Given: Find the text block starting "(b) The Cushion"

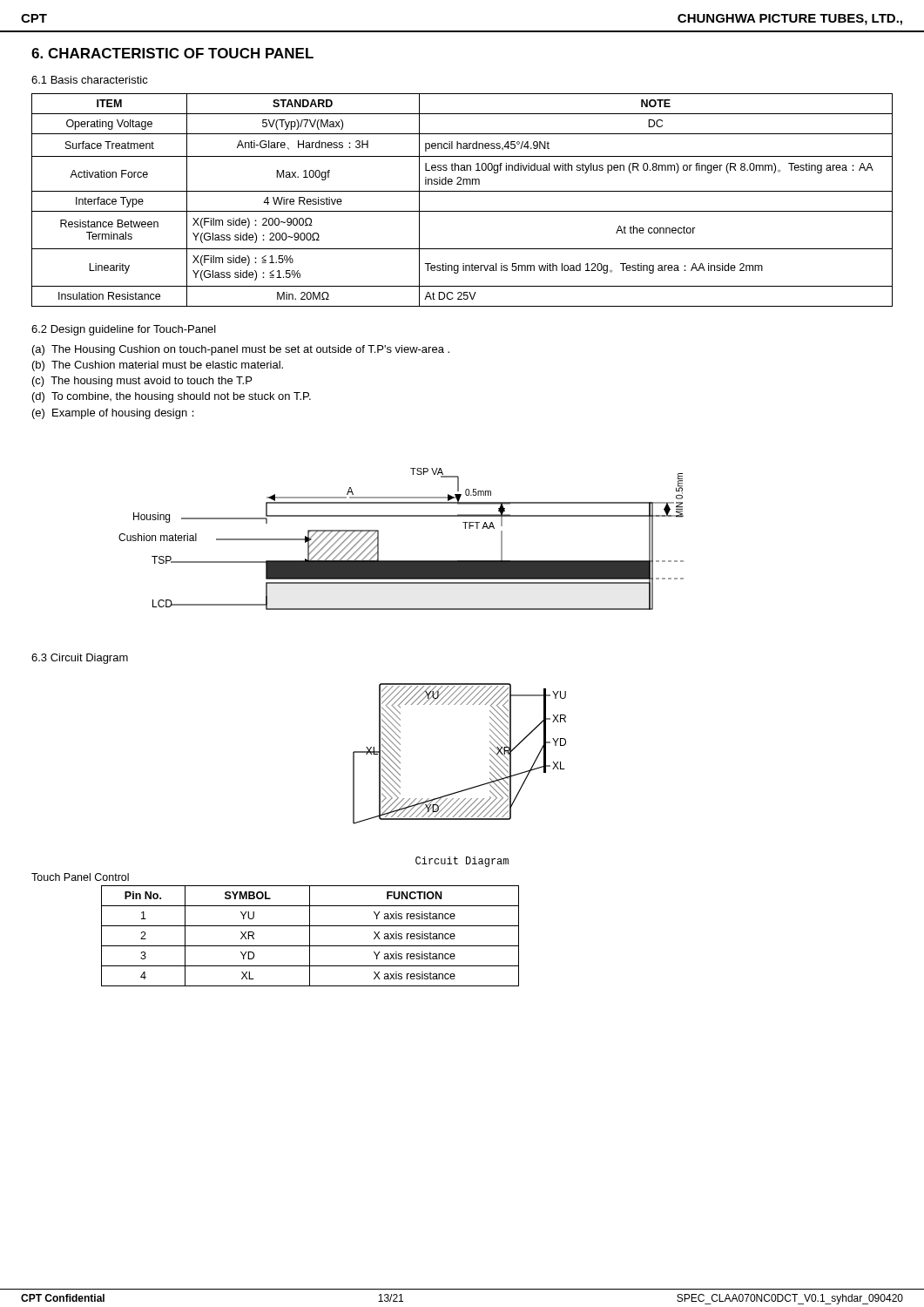Looking at the screenshot, I should 158,365.
